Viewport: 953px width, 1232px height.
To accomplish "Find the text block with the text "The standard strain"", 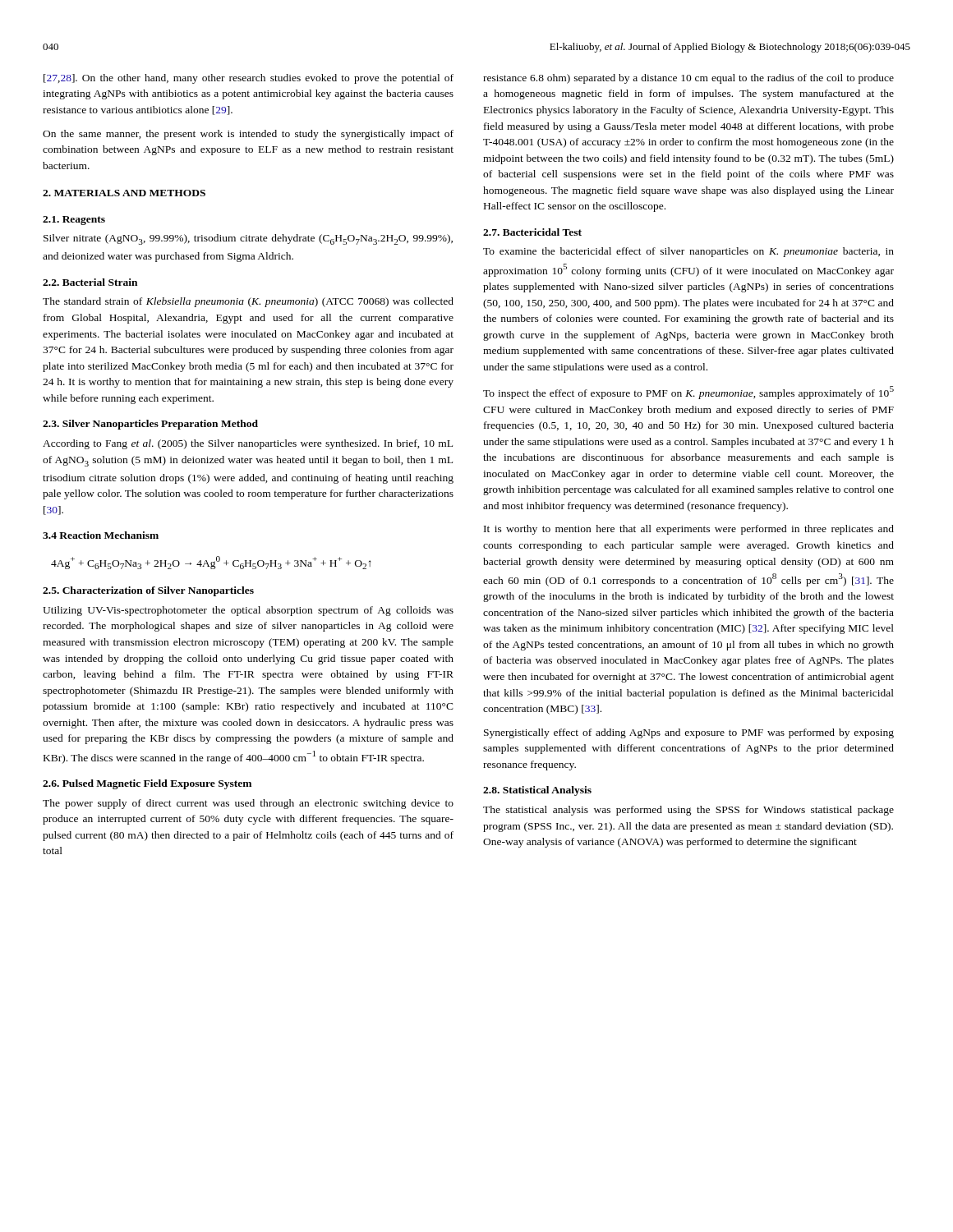I will [x=248, y=350].
